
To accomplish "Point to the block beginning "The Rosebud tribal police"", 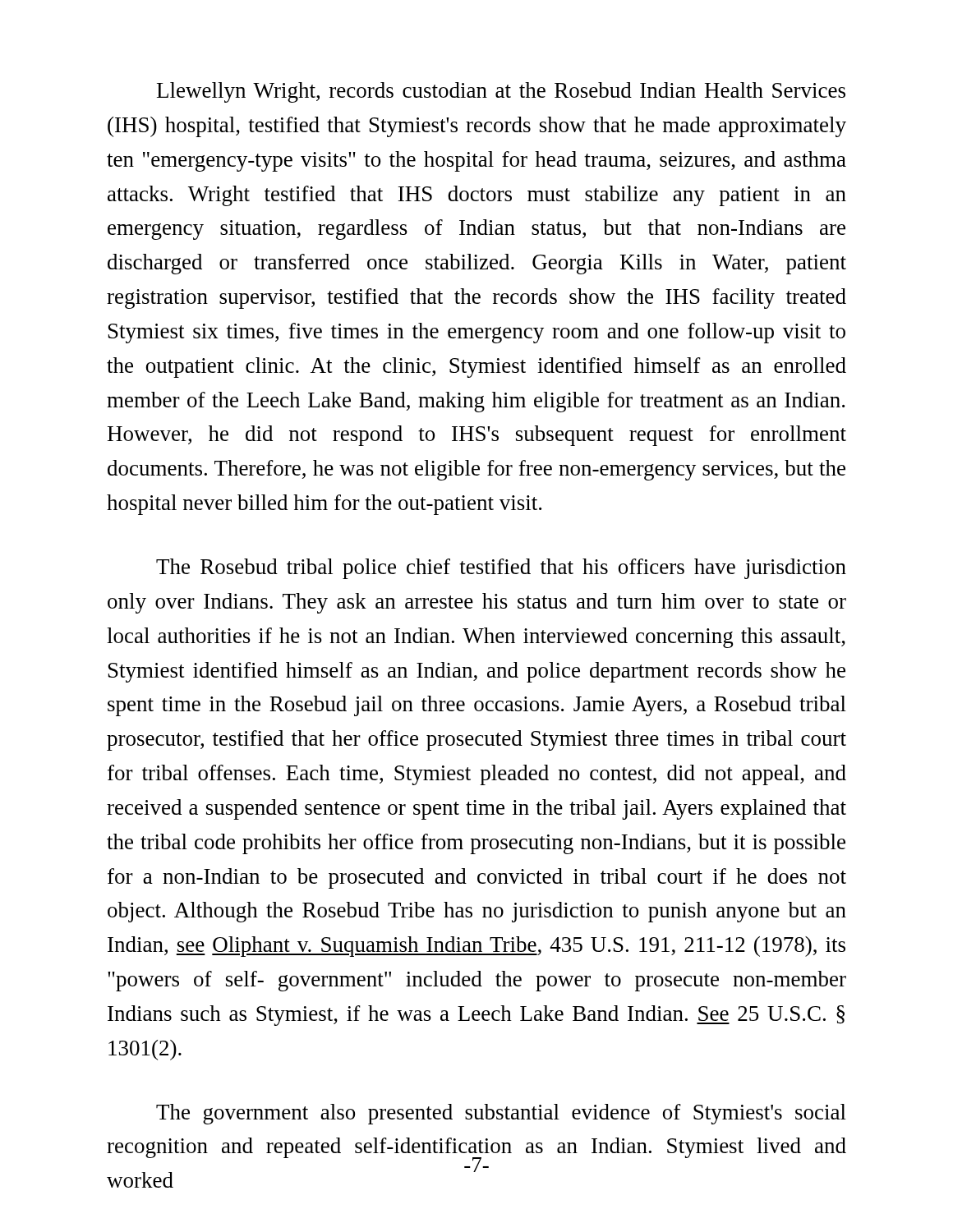I will [x=476, y=807].
